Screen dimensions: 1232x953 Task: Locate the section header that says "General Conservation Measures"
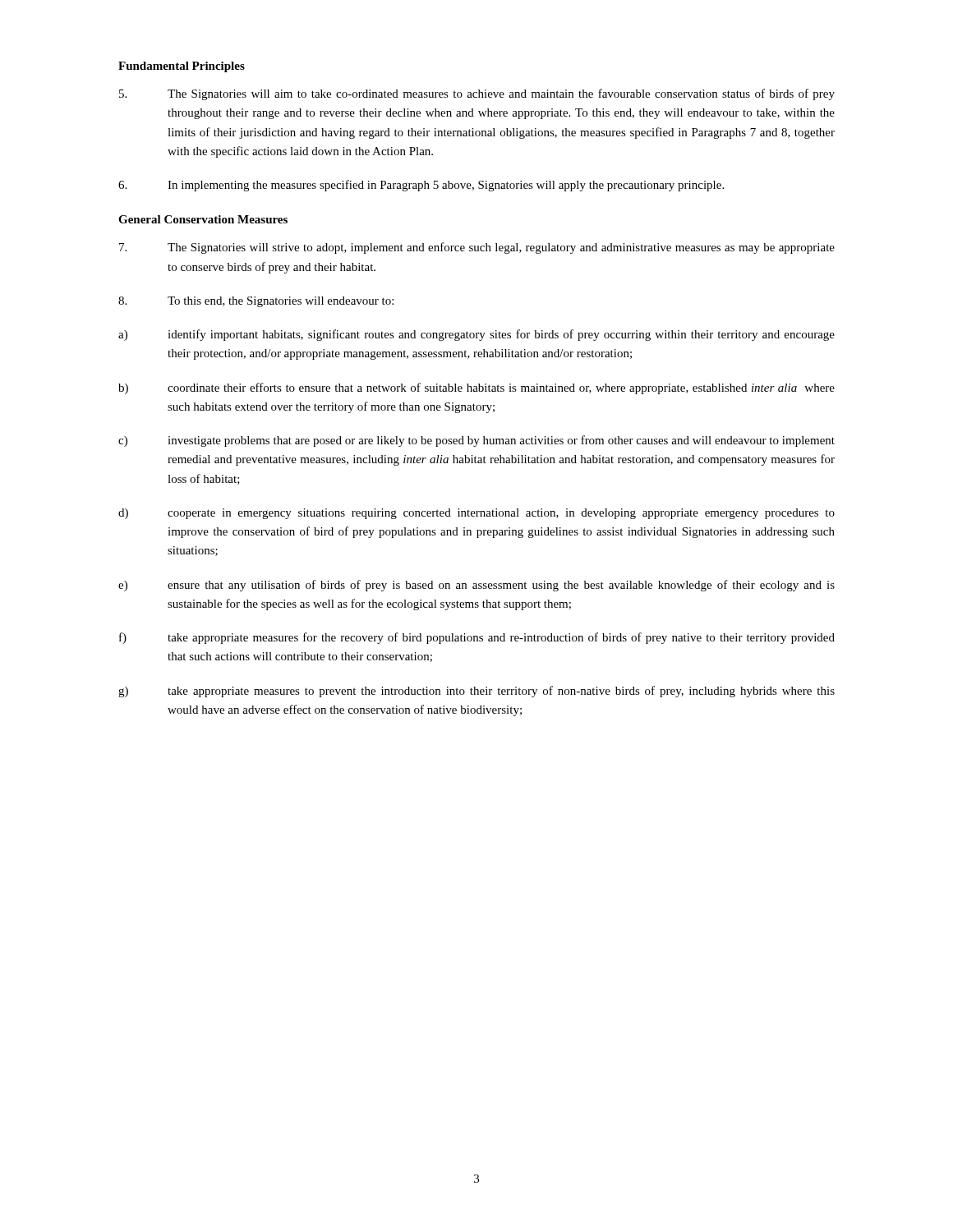point(203,219)
